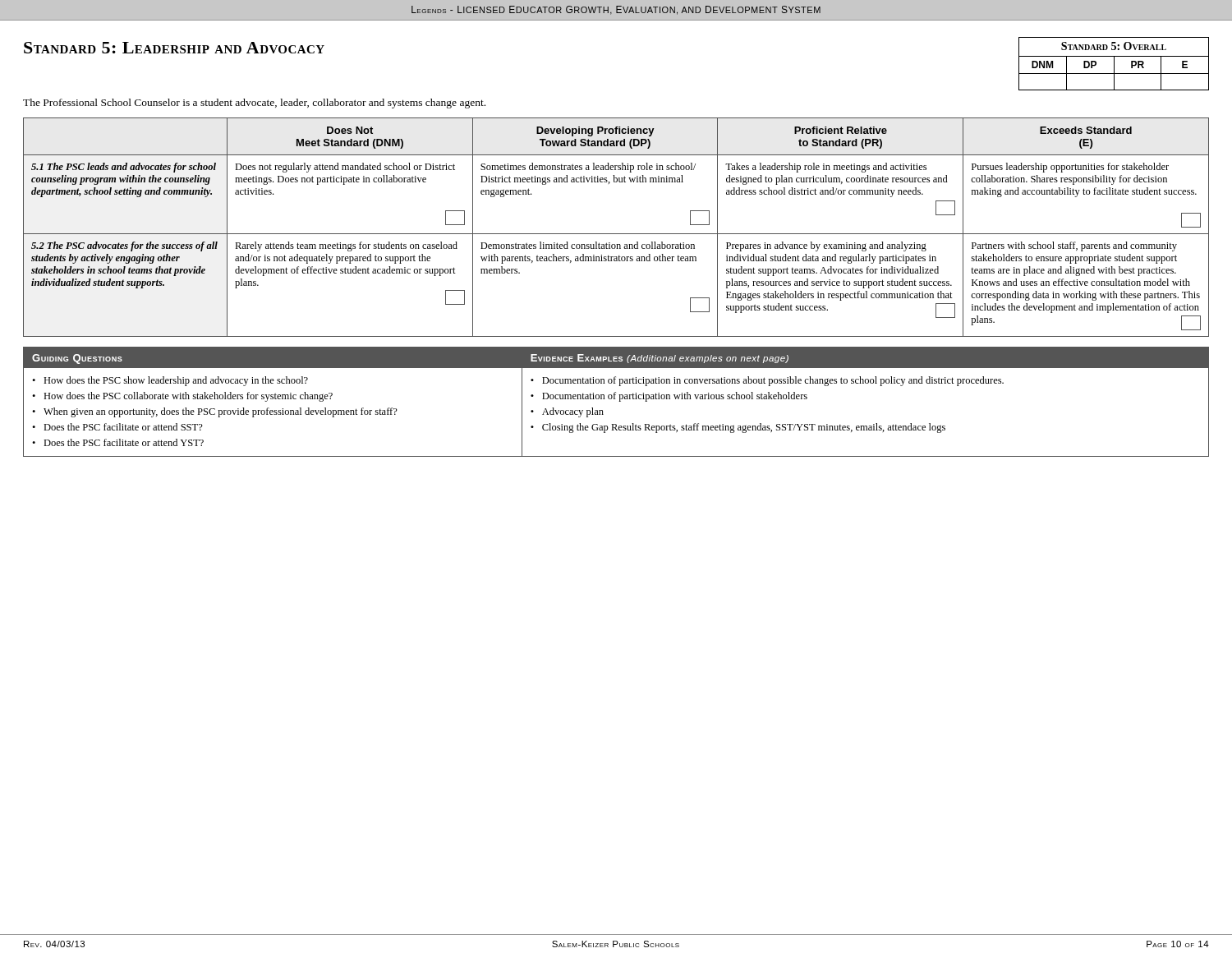
Task: Locate the title that opens with "Standard 5: Leadership"
Action: coord(174,47)
